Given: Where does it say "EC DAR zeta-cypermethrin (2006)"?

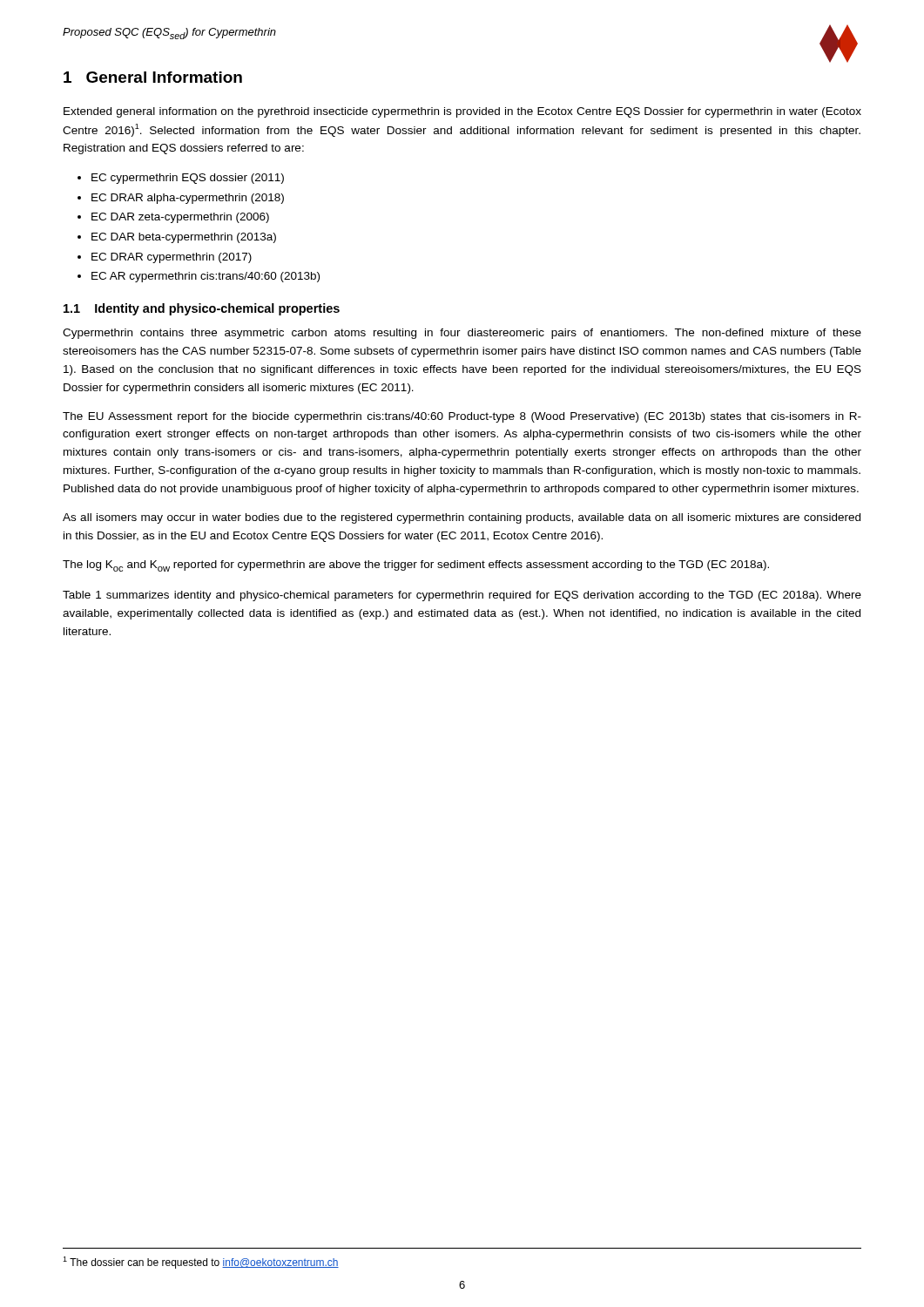Looking at the screenshot, I should pos(180,217).
